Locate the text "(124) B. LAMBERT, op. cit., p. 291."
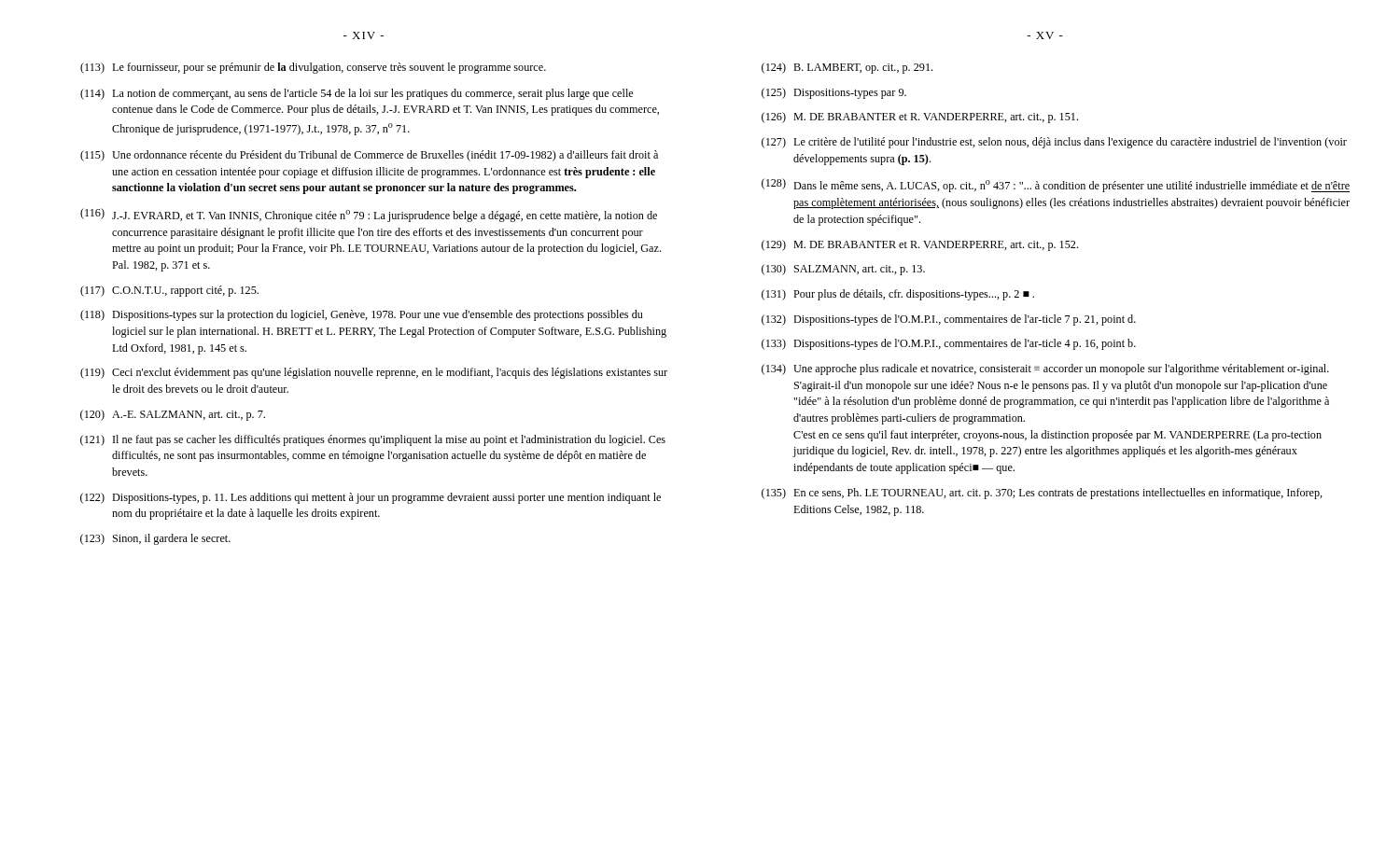 point(847,68)
